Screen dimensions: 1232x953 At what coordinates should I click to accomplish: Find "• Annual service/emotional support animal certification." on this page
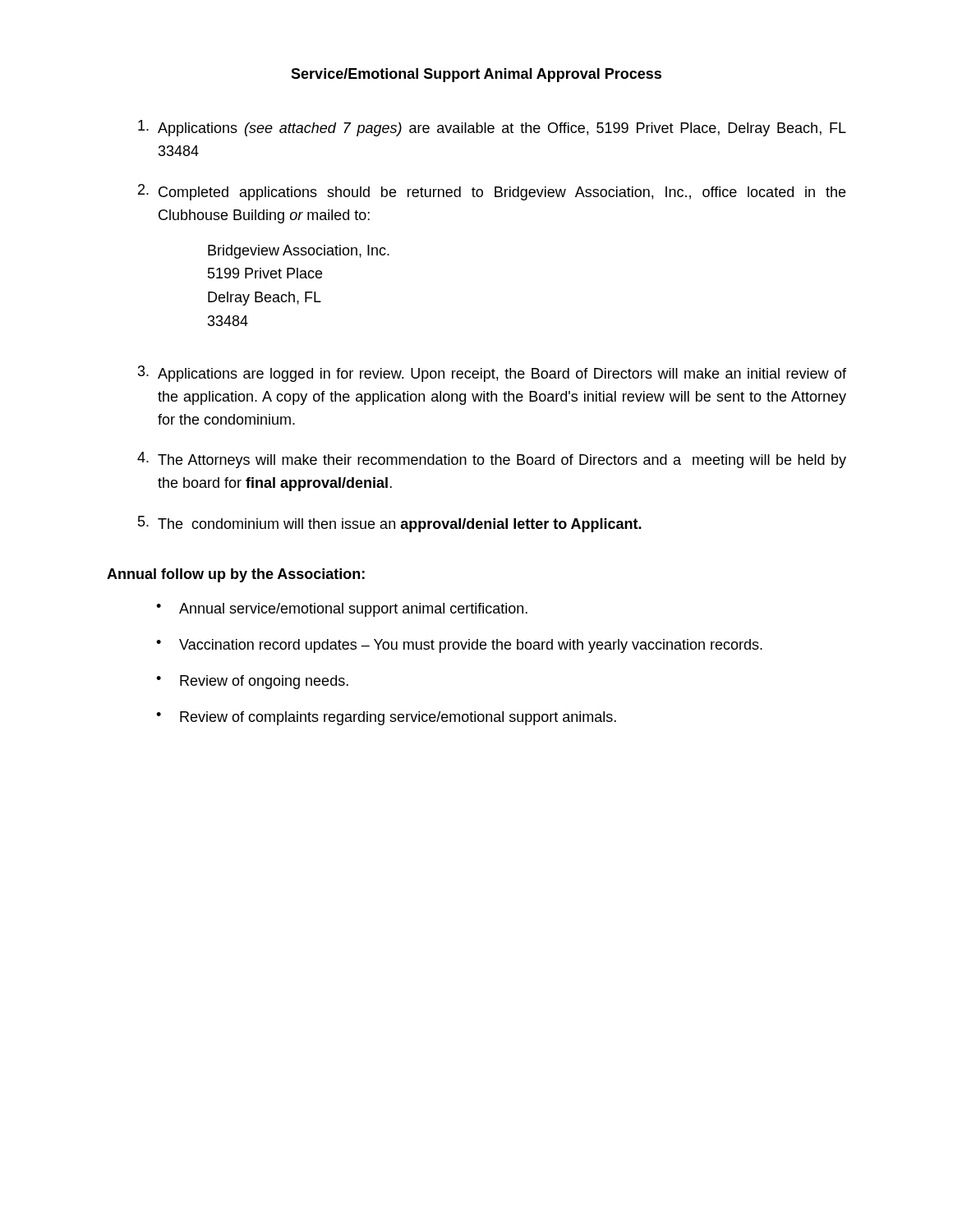(x=501, y=609)
